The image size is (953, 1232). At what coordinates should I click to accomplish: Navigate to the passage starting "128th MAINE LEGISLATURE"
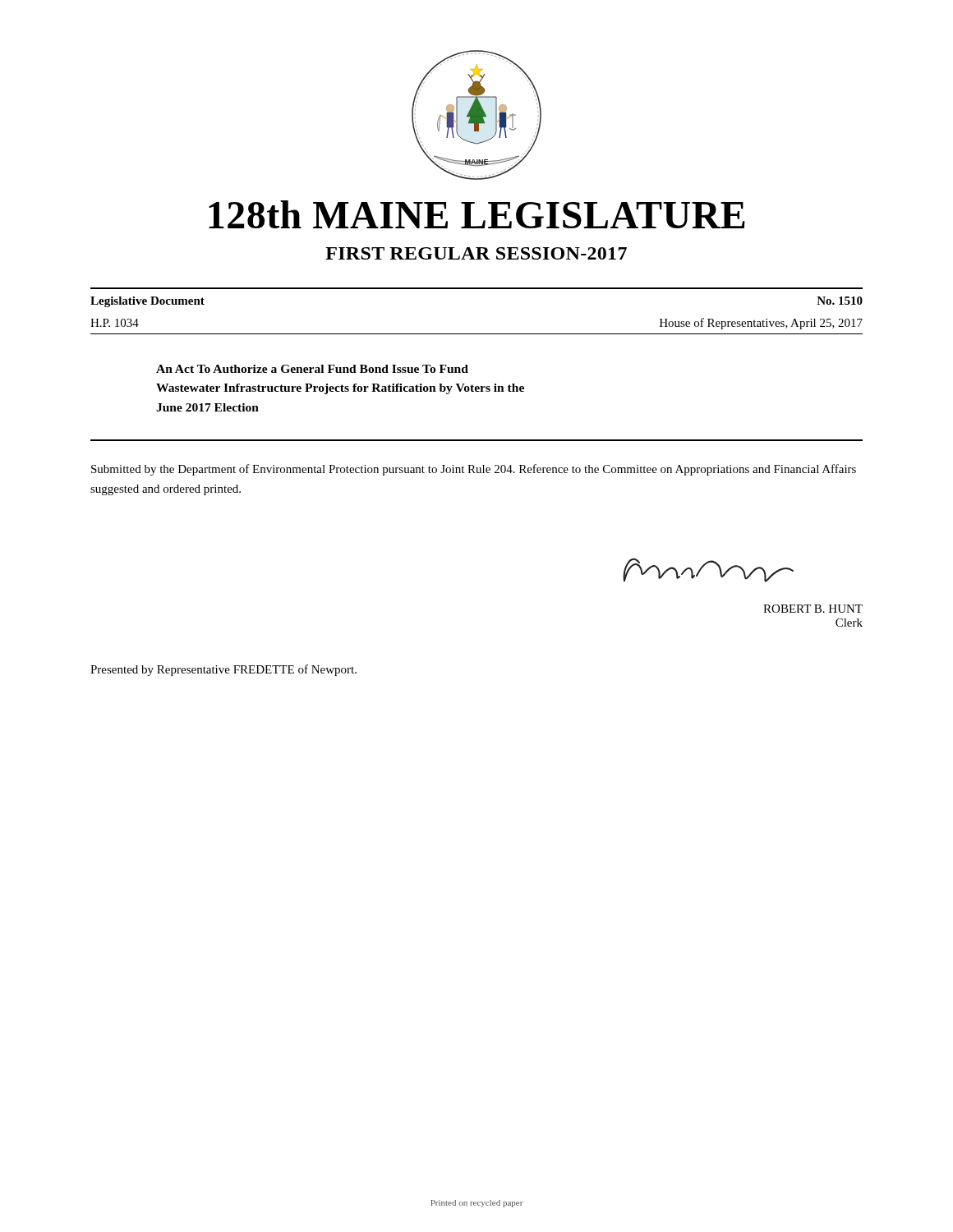[476, 215]
